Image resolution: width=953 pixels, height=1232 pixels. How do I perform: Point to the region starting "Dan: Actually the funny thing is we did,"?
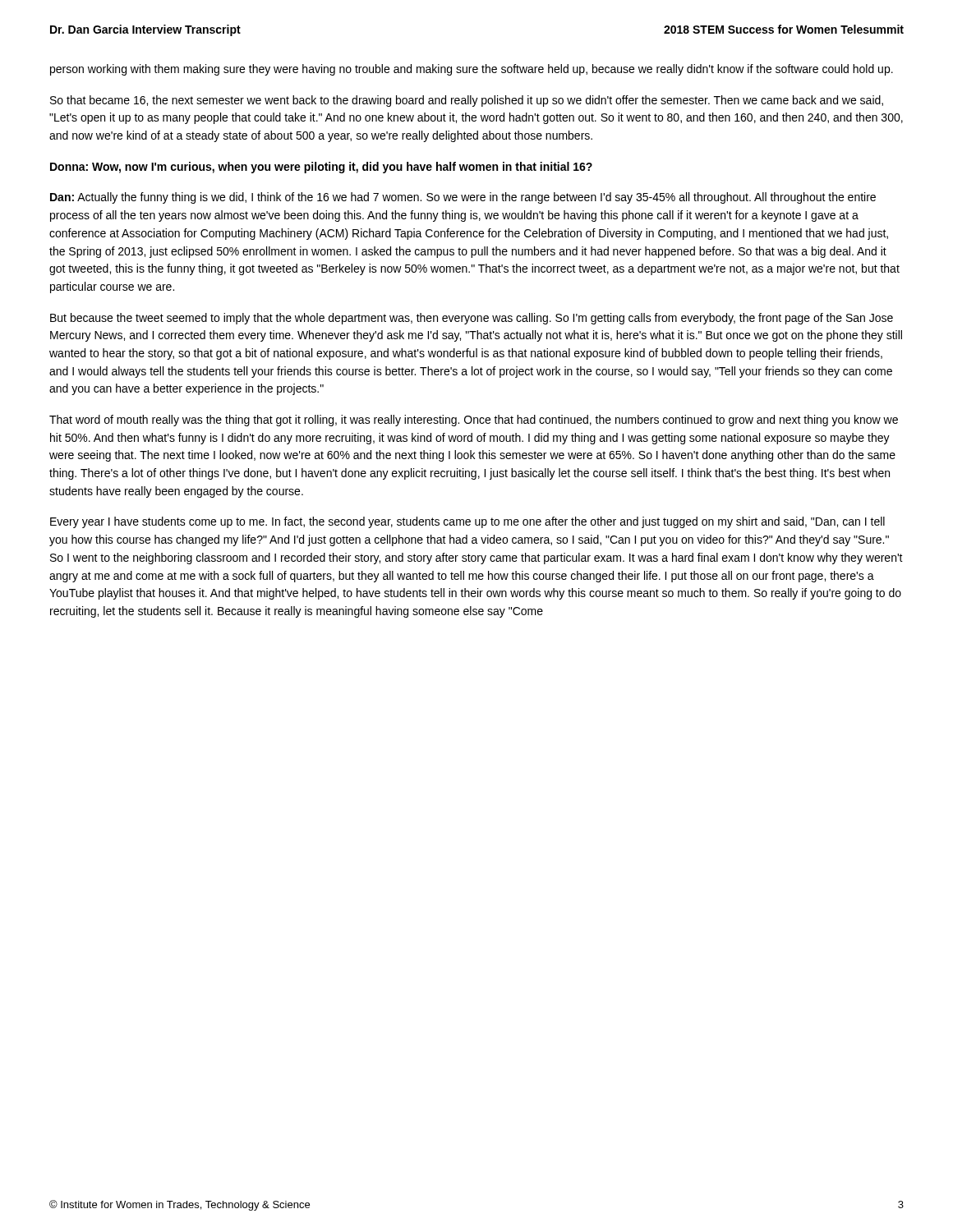[x=474, y=242]
